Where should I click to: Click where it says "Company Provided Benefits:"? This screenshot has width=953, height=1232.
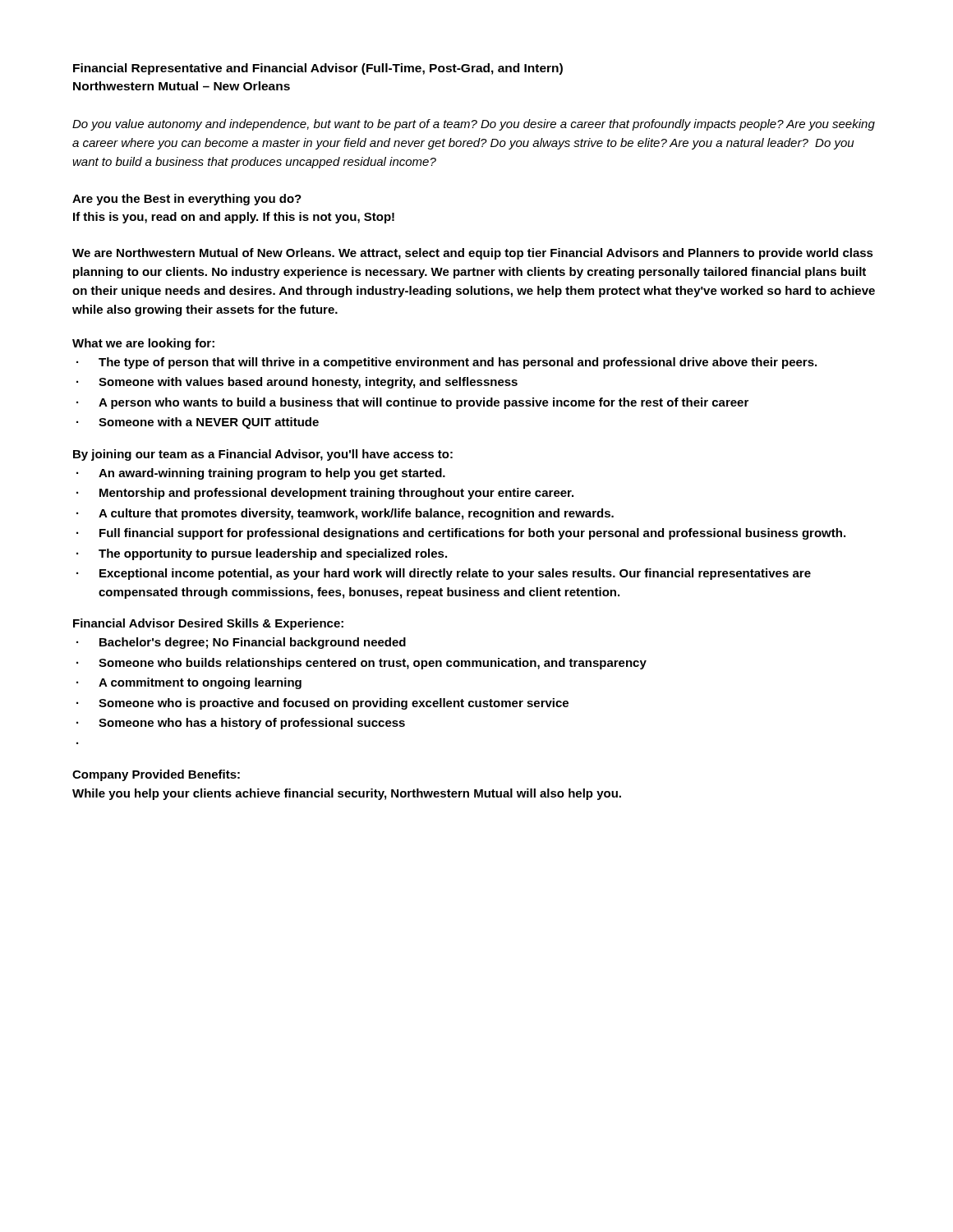point(157,774)
